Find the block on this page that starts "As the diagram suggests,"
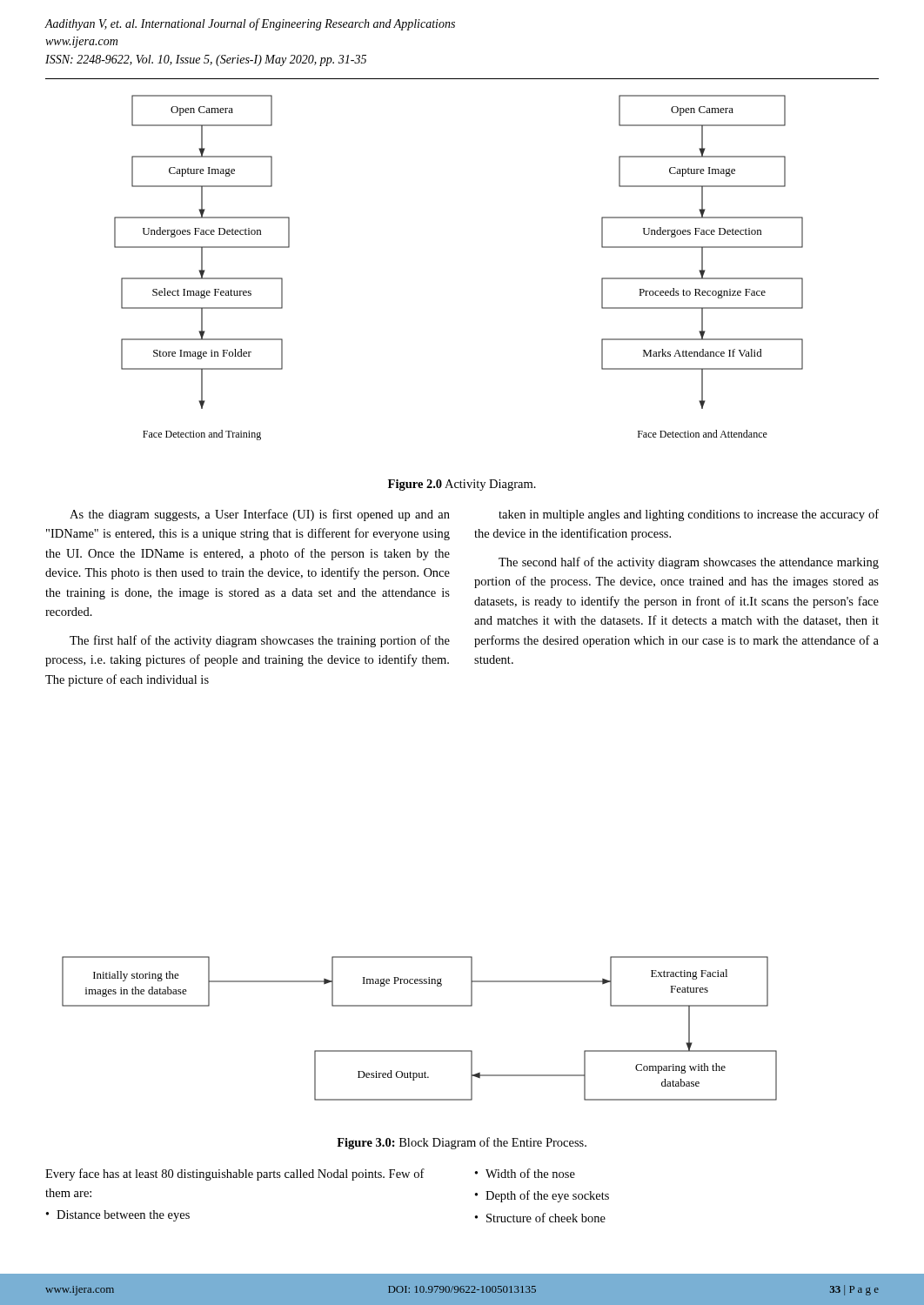The width and height of the screenshot is (924, 1305). click(x=248, y=597)
